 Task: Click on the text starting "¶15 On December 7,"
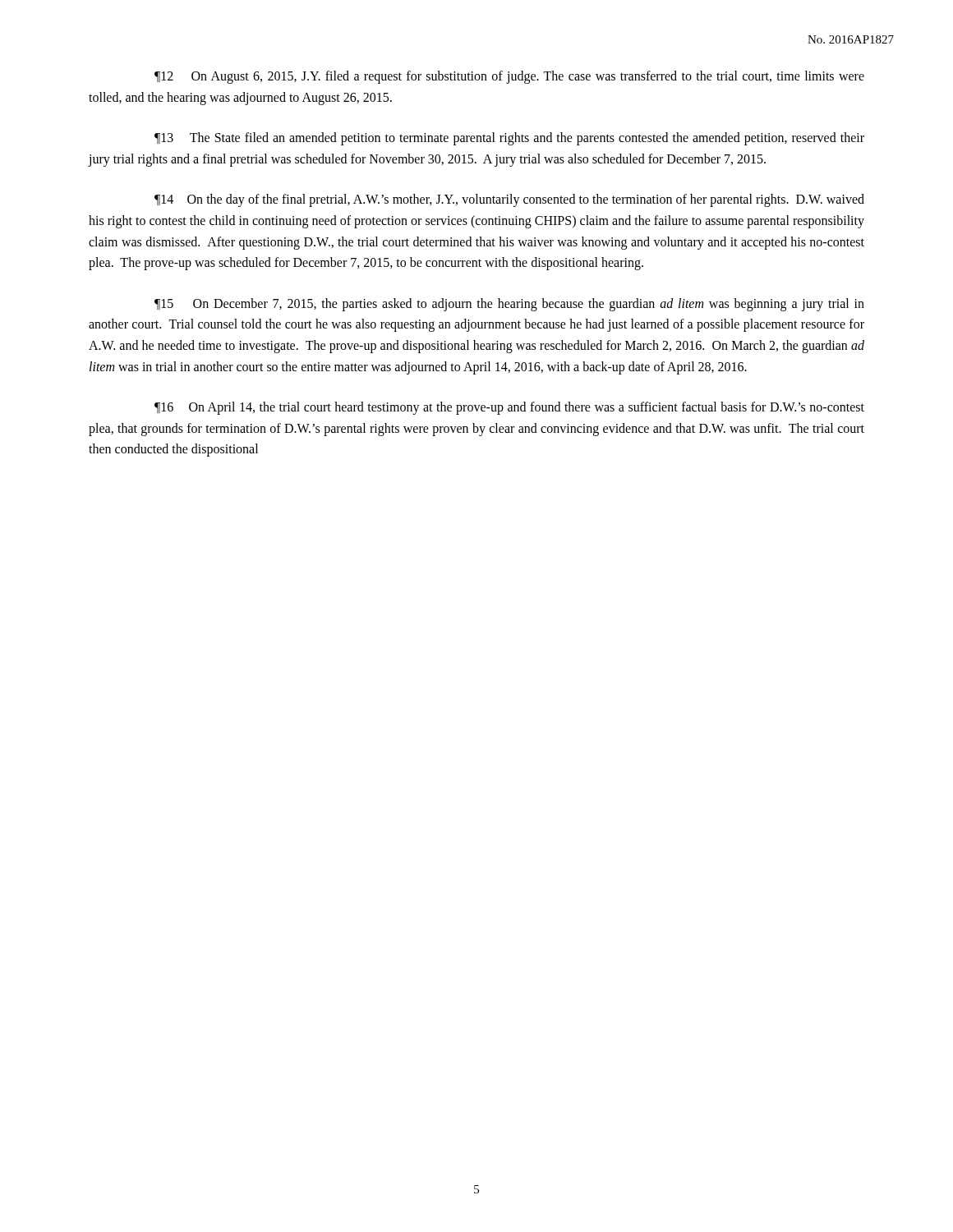tap(476, 335)
